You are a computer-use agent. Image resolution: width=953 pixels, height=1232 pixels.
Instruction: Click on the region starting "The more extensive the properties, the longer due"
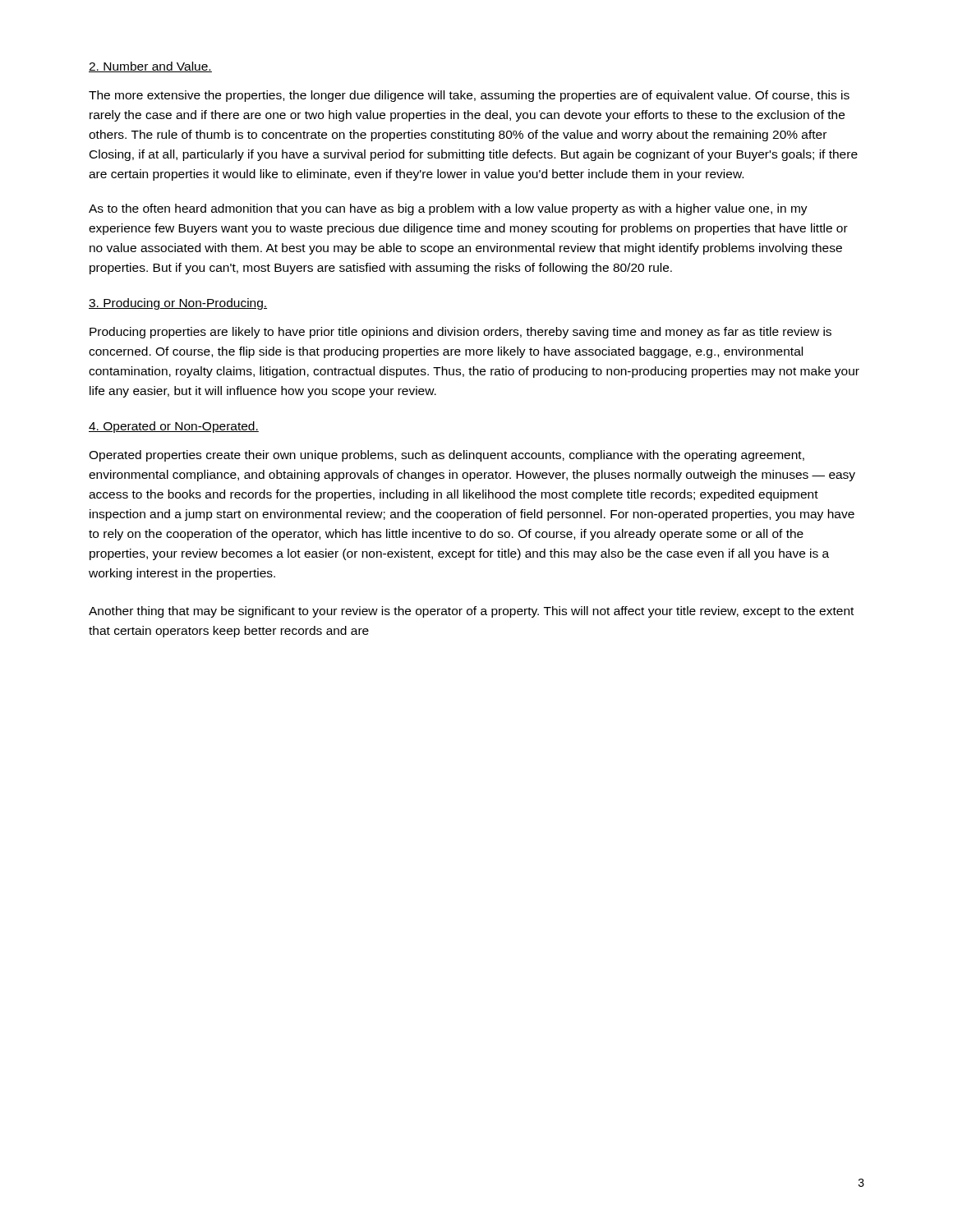pyautogui.click(x=473, y=134)
